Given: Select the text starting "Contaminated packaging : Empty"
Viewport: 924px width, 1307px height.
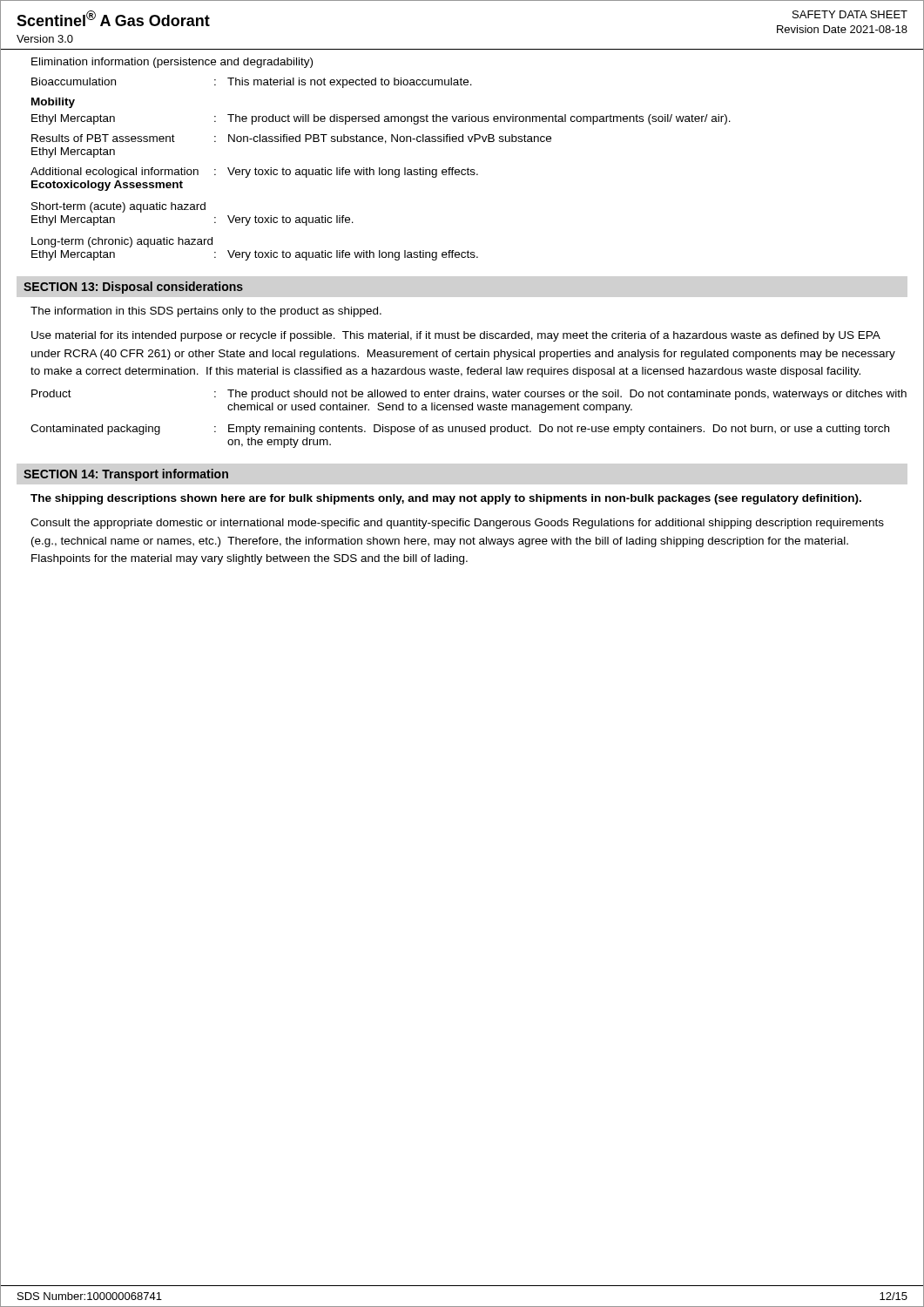Looking at the screenshot, I should click(x=469, y=435).
